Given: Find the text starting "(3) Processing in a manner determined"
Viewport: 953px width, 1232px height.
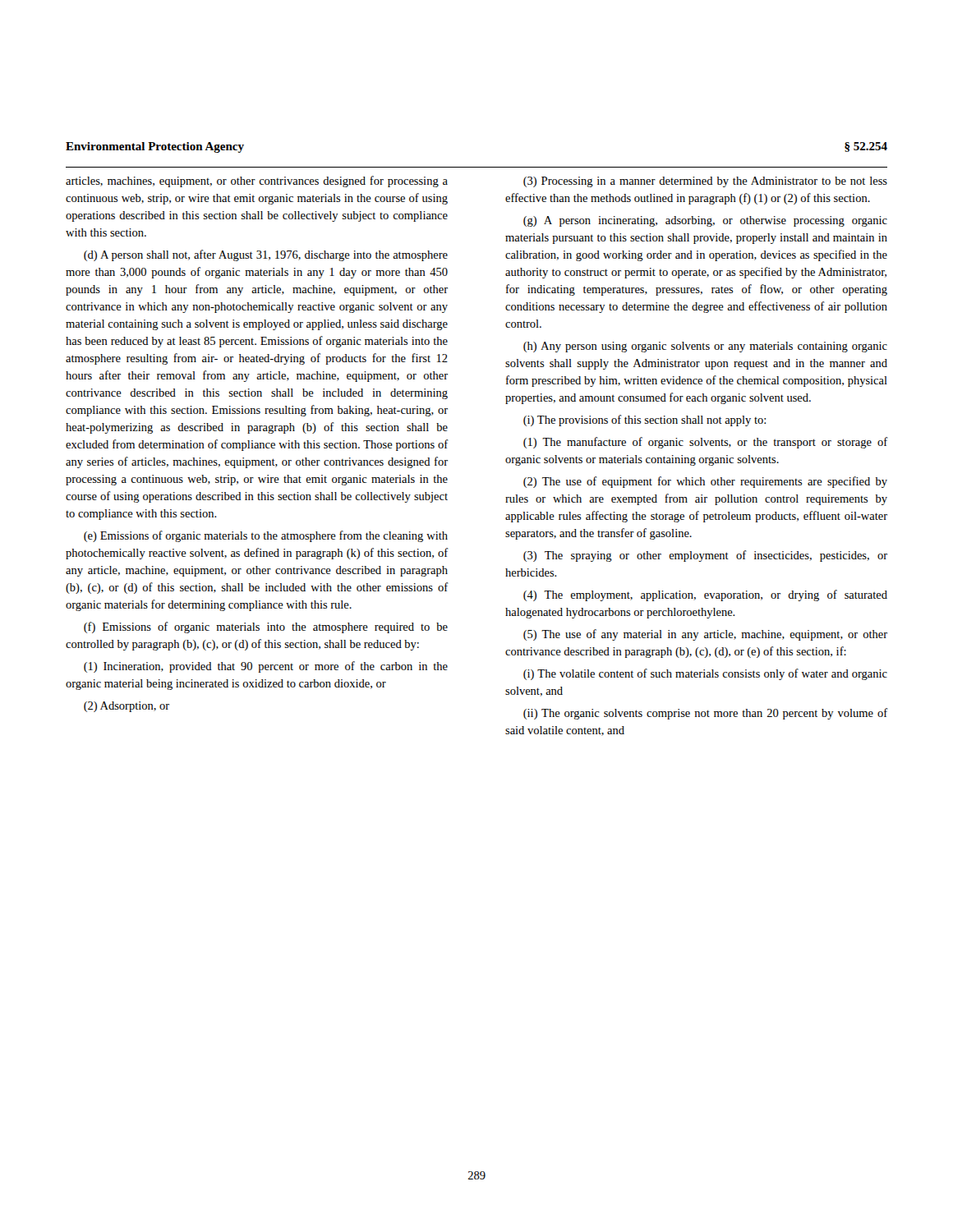Looking at the screenshot, I should click(x=696, y=456).
